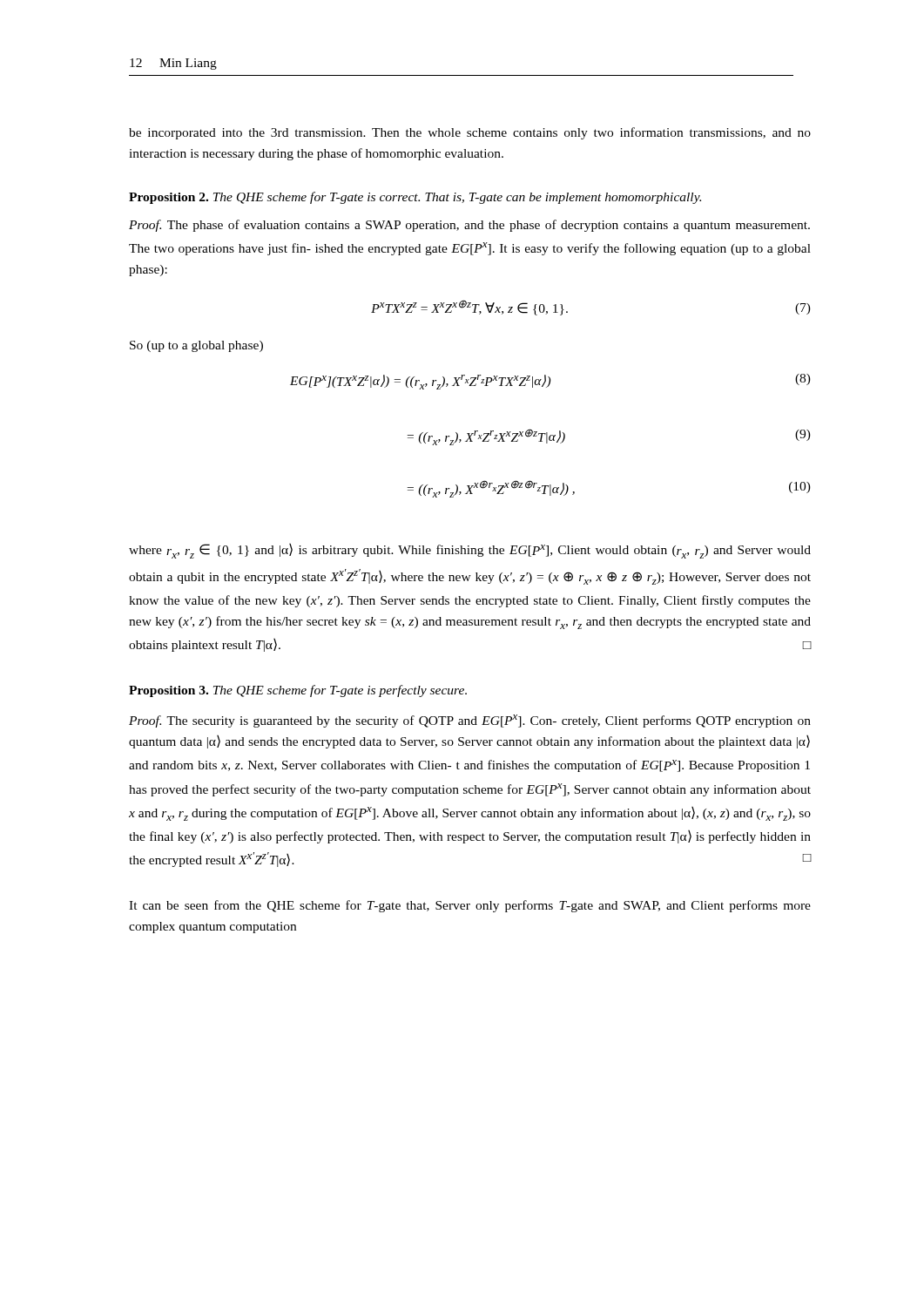Find the text block that says "Proof. The phase of"
The height and width of the screenshot is (1307, 924).
(470, 247)
